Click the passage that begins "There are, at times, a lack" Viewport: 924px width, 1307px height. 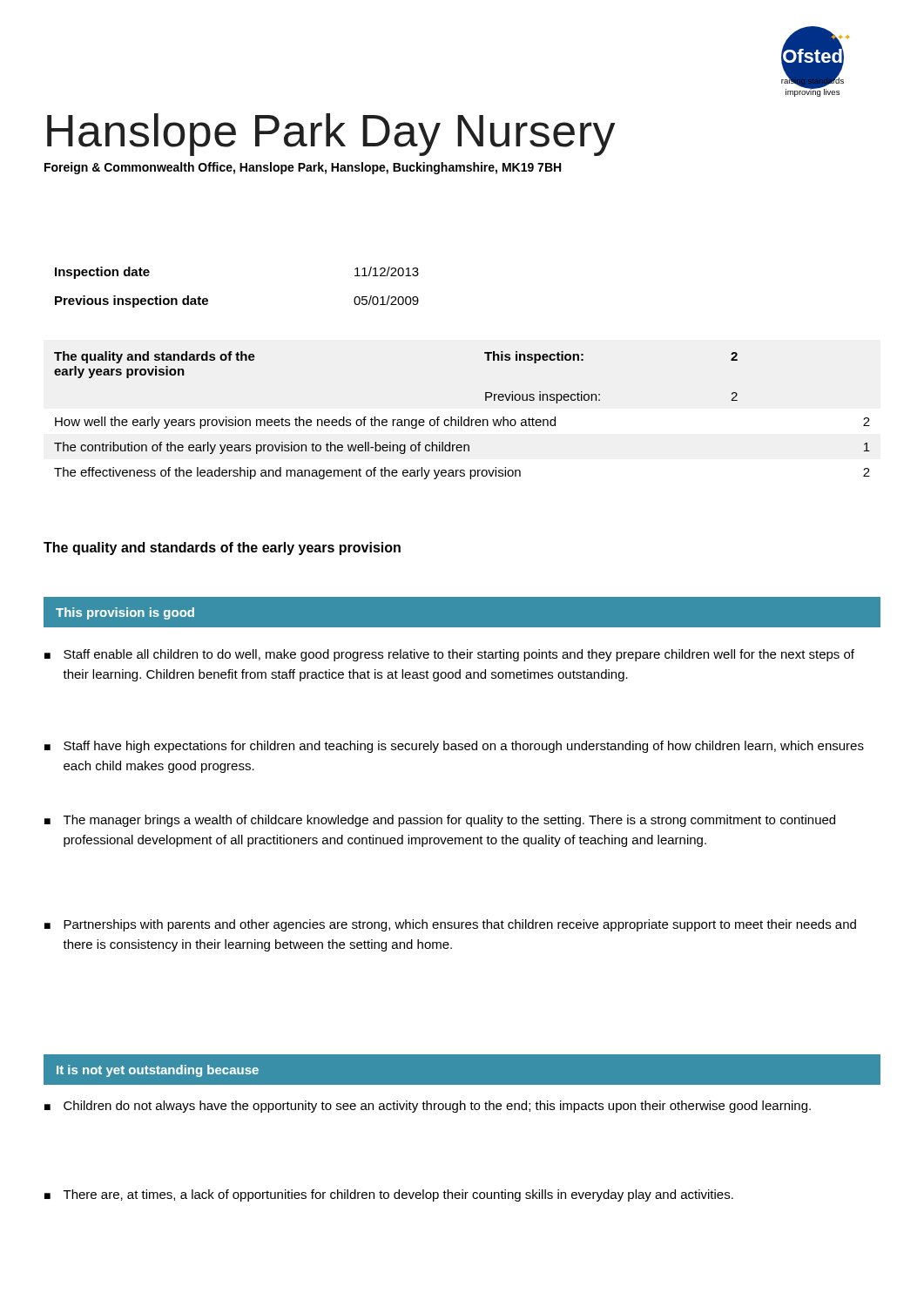(462, 1195)
